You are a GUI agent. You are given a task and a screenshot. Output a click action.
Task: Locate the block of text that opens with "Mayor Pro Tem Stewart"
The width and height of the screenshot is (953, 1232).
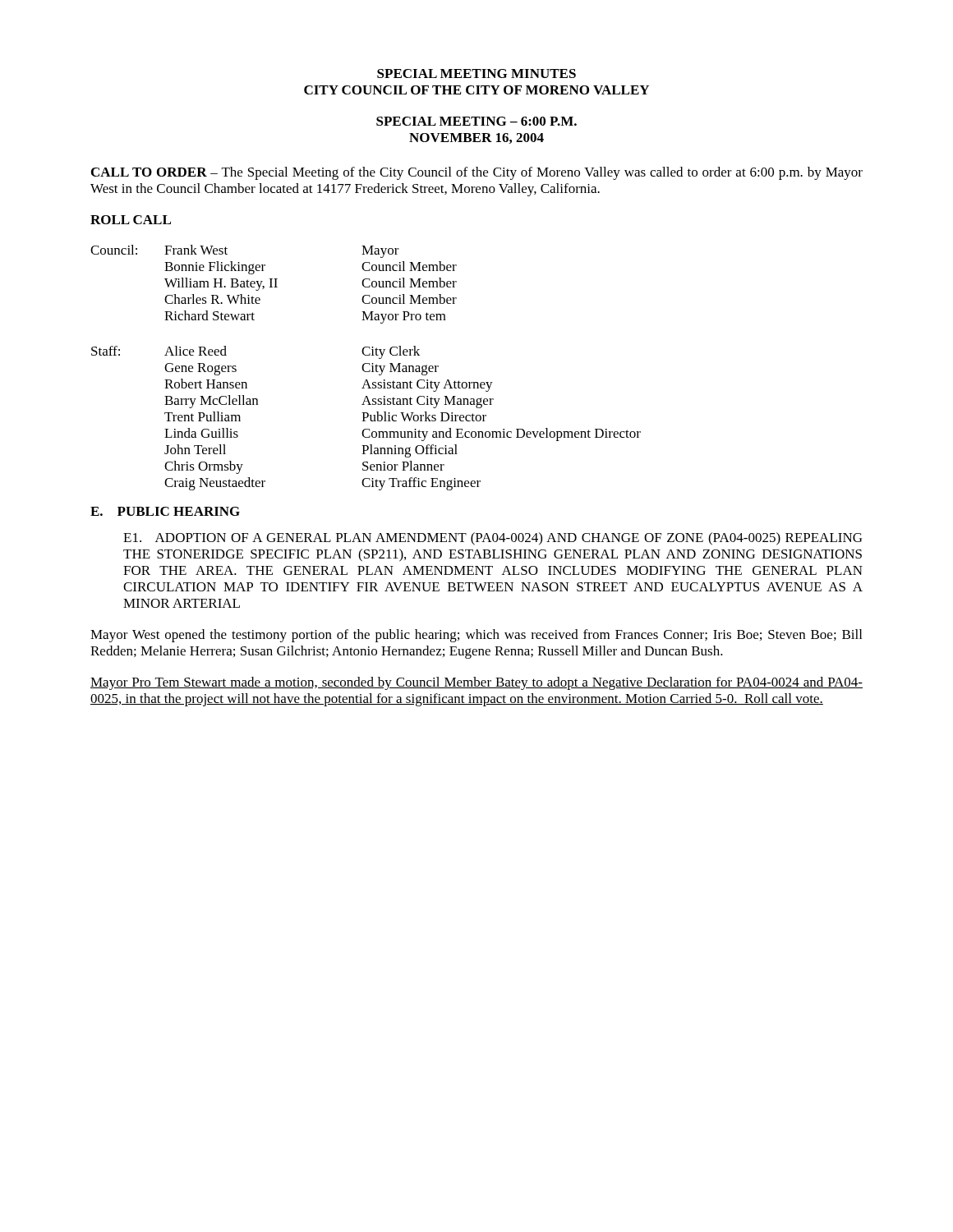476,690
